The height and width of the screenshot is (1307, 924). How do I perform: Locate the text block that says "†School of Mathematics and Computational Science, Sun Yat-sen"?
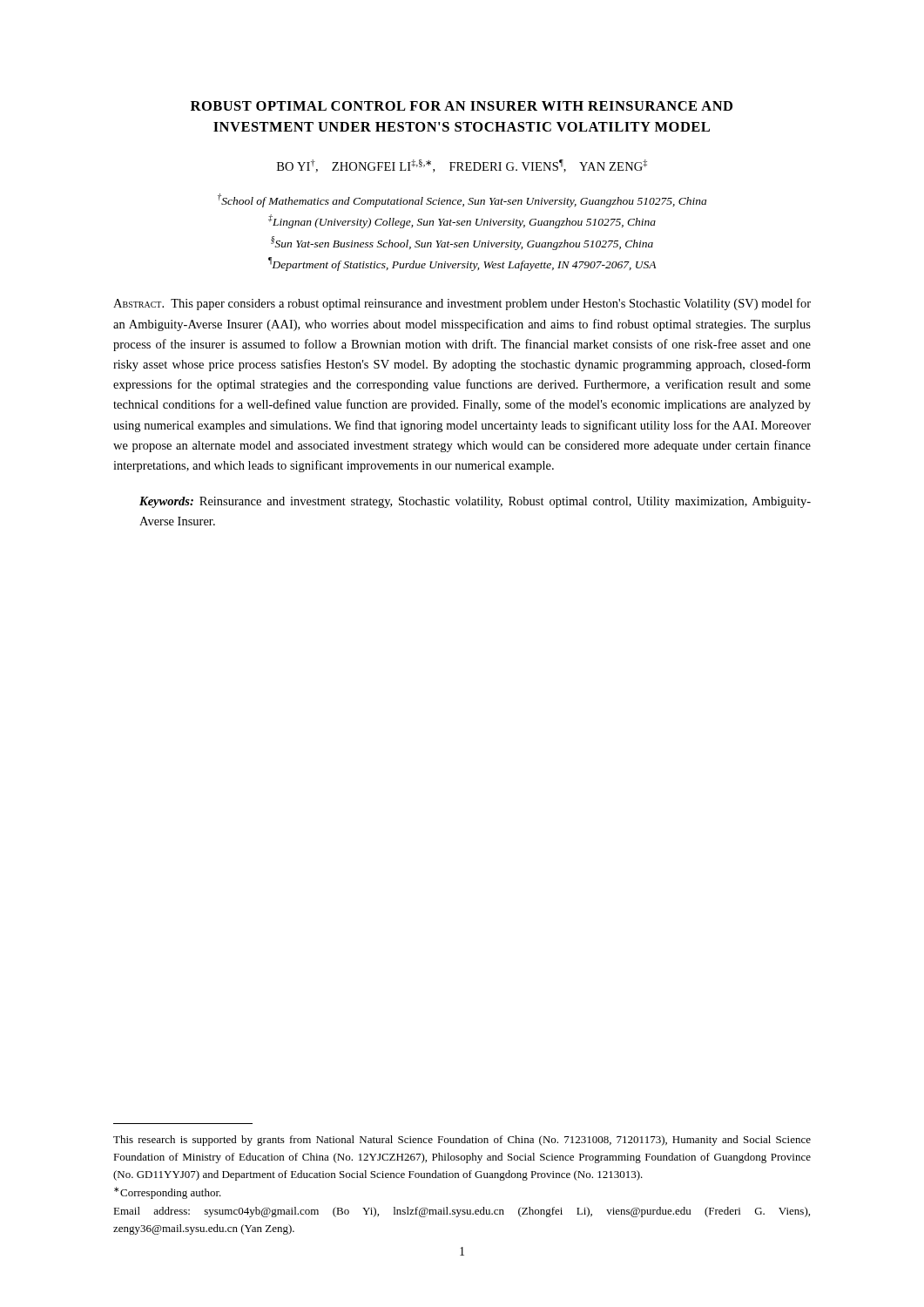pos(462,231)
